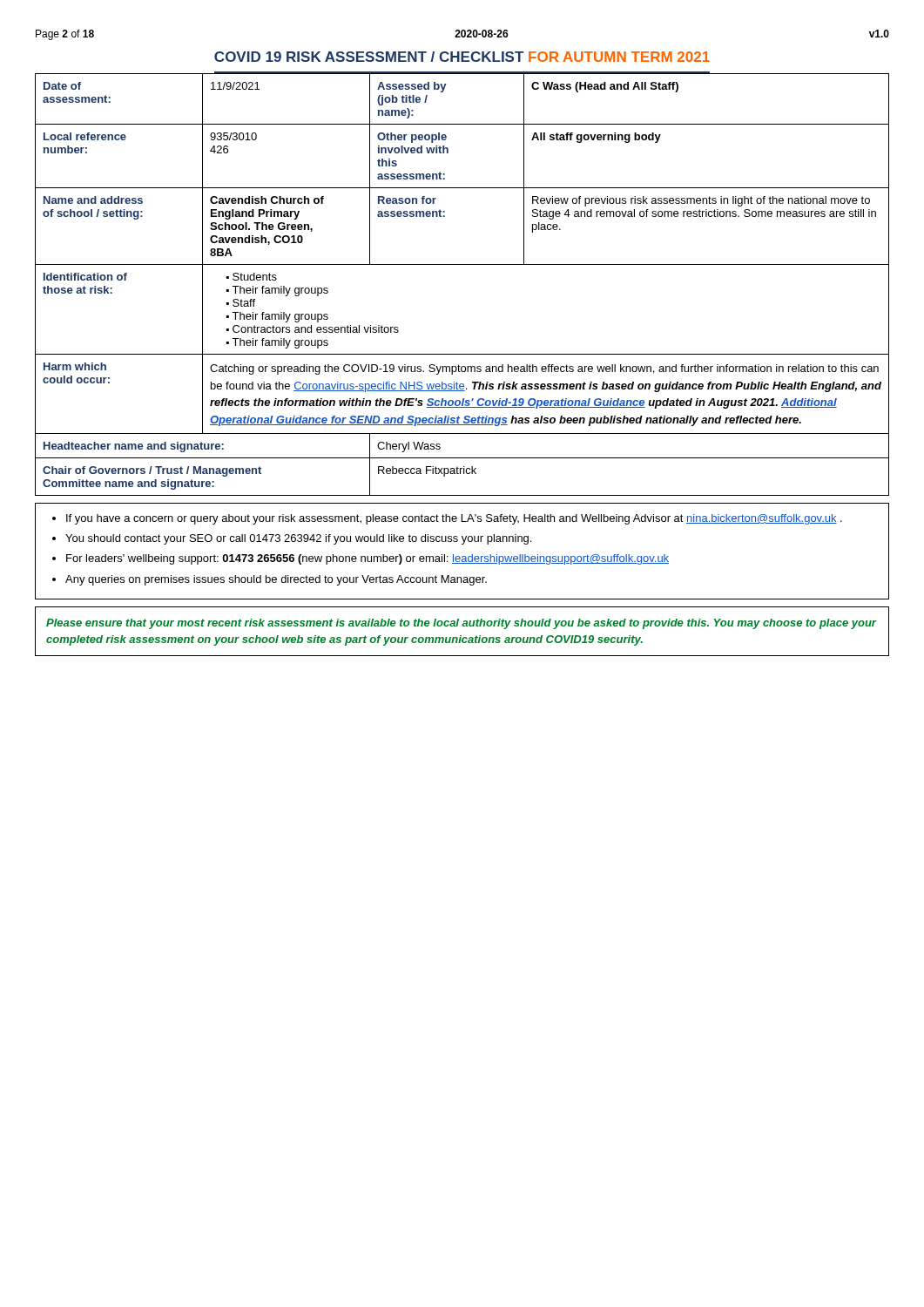
Task: Find the title containing "COVID 19 RISK ASSESSMENT /"
Action: coord(462,57)
